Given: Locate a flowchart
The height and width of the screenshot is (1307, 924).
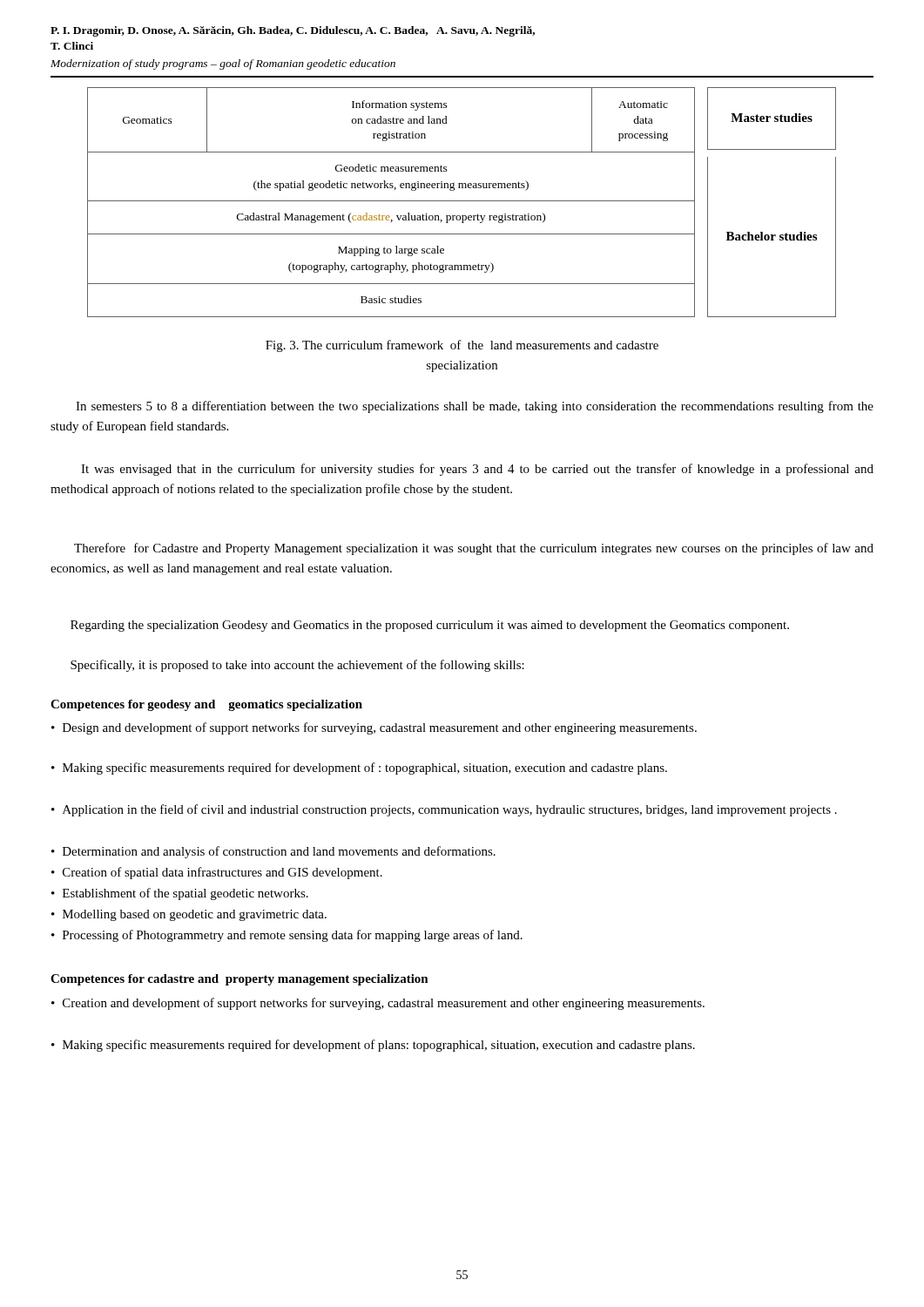Looking at the screenshot, I should (462, 202).
